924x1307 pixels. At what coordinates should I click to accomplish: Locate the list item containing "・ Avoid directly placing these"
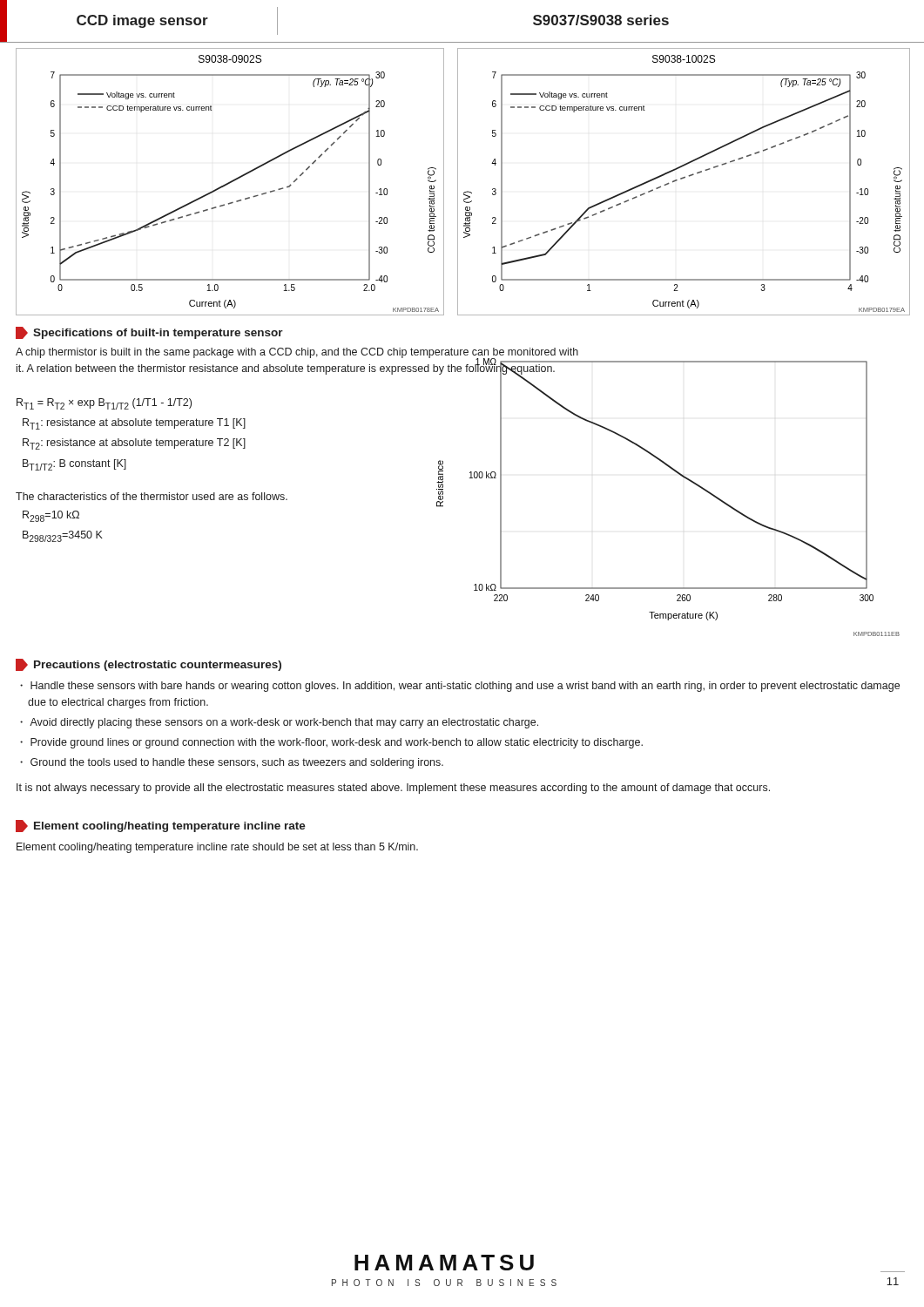pyautogui.click(x=277, y=722)
